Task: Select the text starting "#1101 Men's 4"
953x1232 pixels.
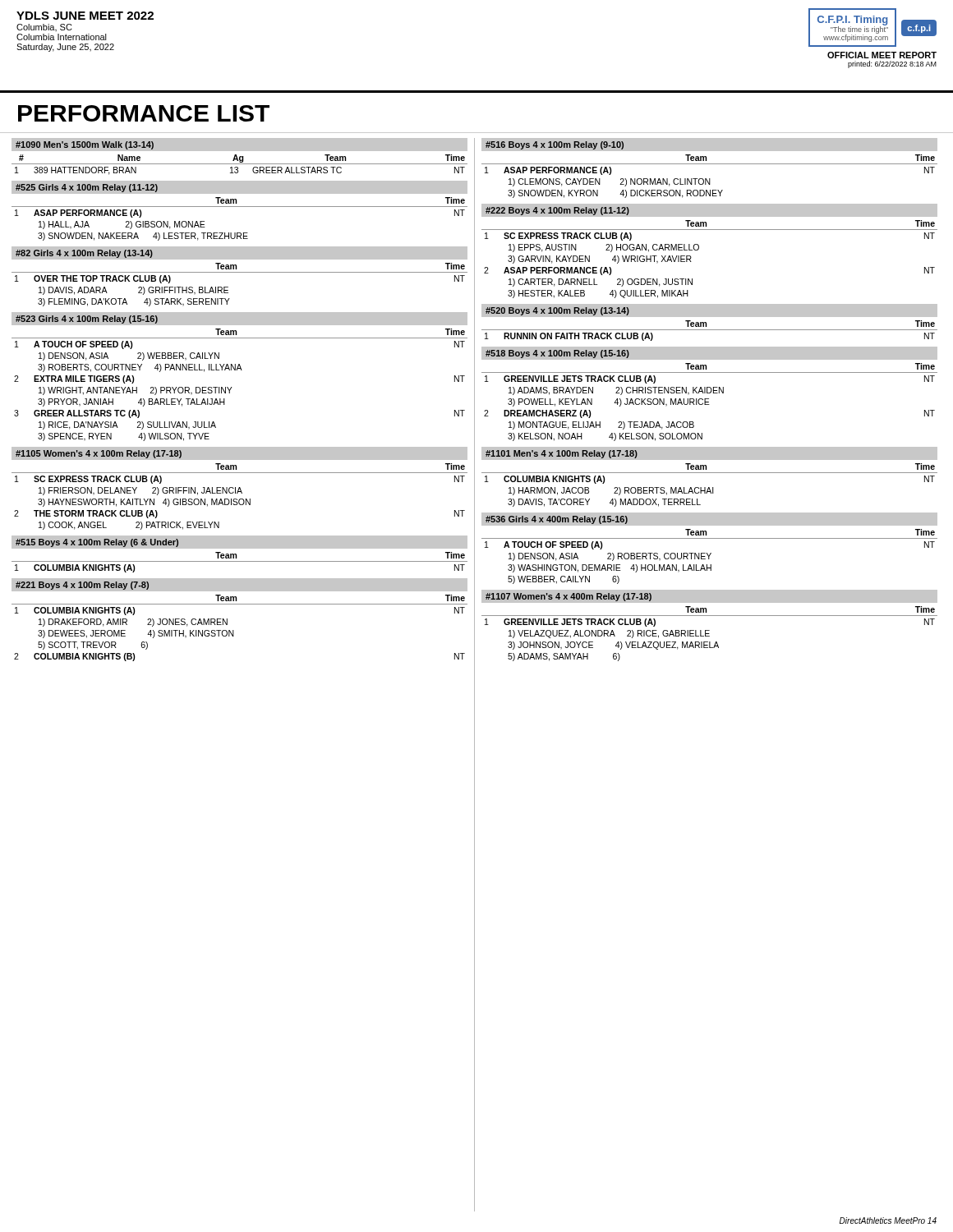Action: tap(561, 453)
